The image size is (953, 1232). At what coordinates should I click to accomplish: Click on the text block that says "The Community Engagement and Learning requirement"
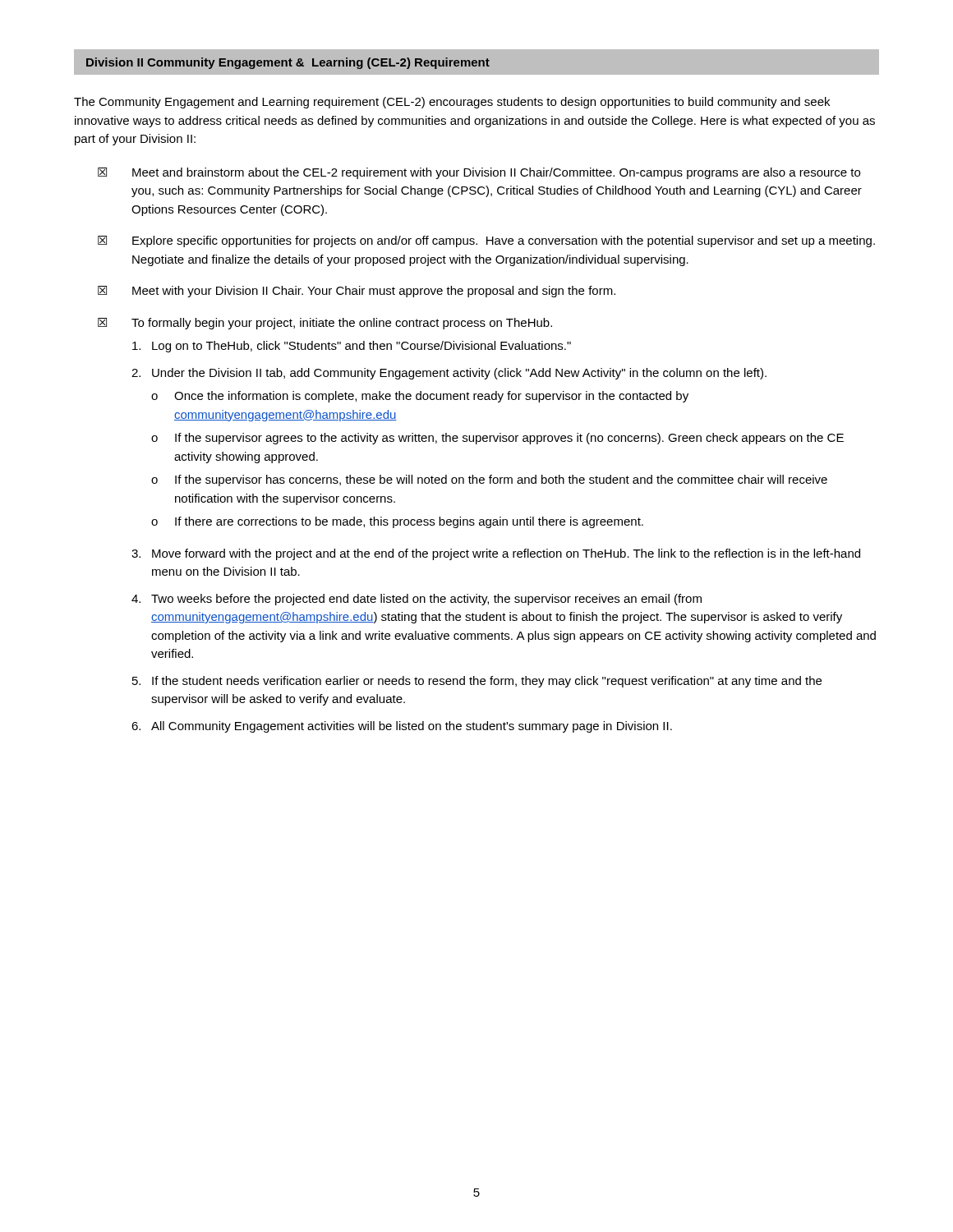(x=475, y=120)
